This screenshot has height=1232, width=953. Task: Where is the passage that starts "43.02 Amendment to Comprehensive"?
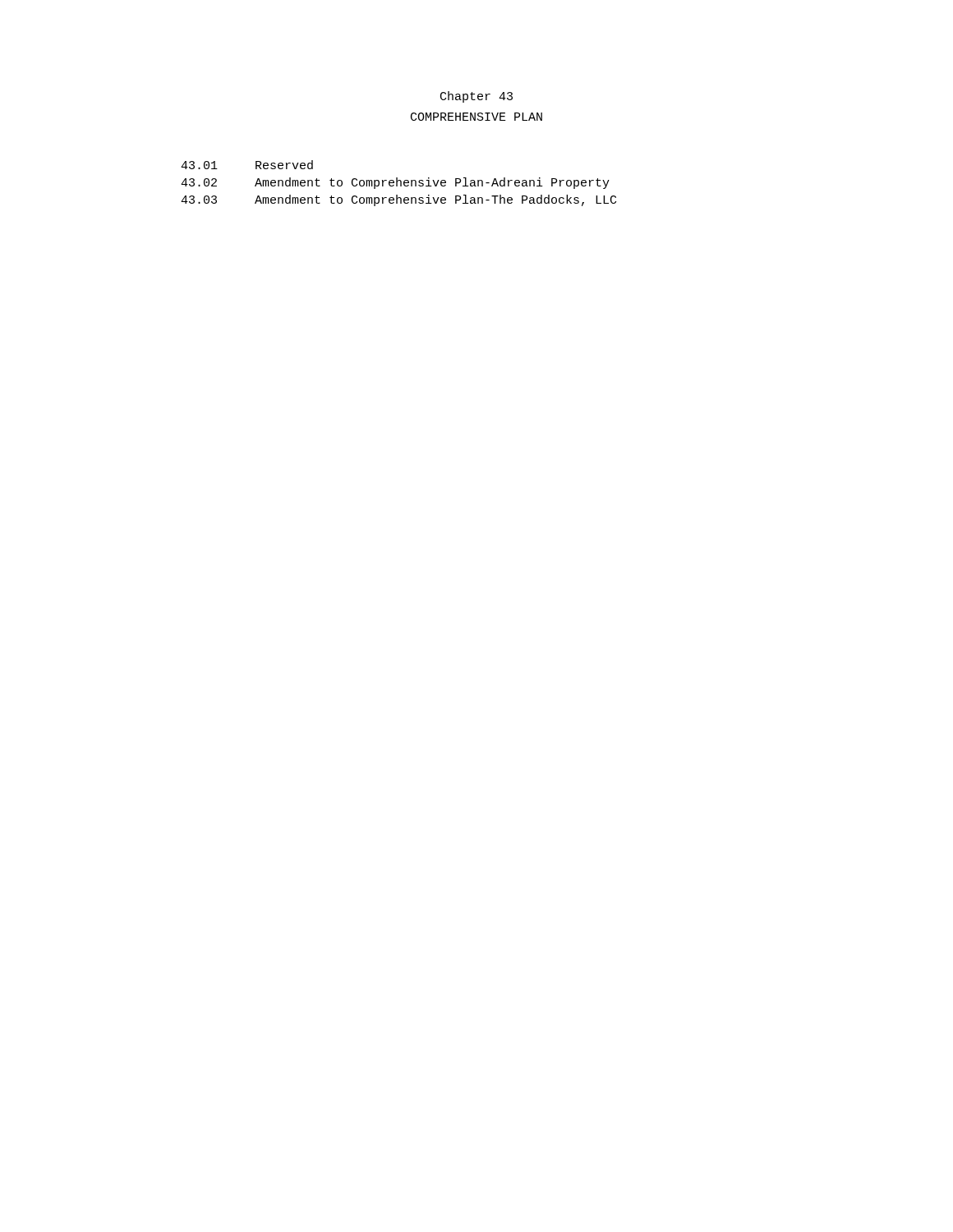click(476, 184)
